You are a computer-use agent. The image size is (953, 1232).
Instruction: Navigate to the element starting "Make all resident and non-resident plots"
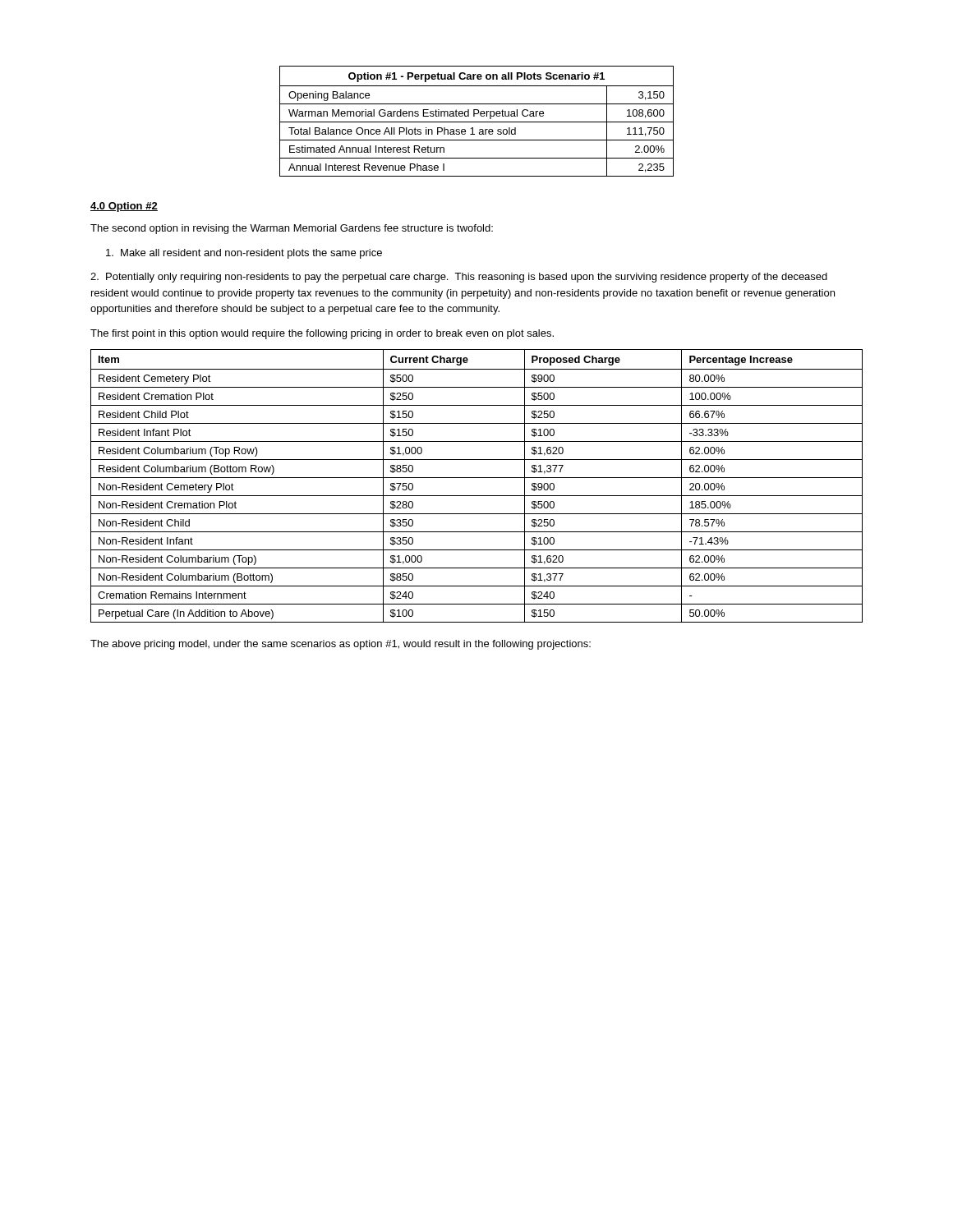pos(244,252)
